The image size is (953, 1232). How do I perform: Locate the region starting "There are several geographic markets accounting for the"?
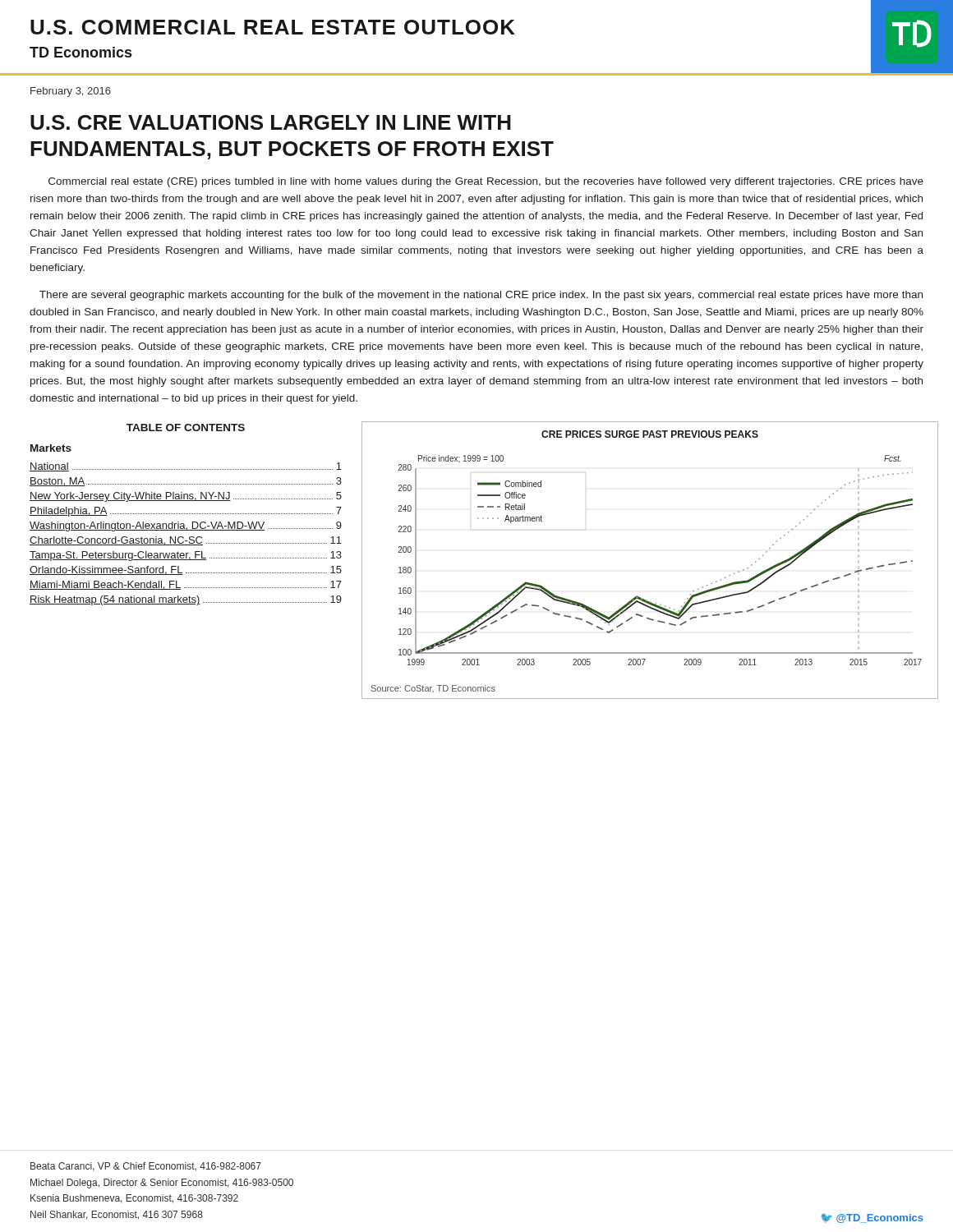476,346
